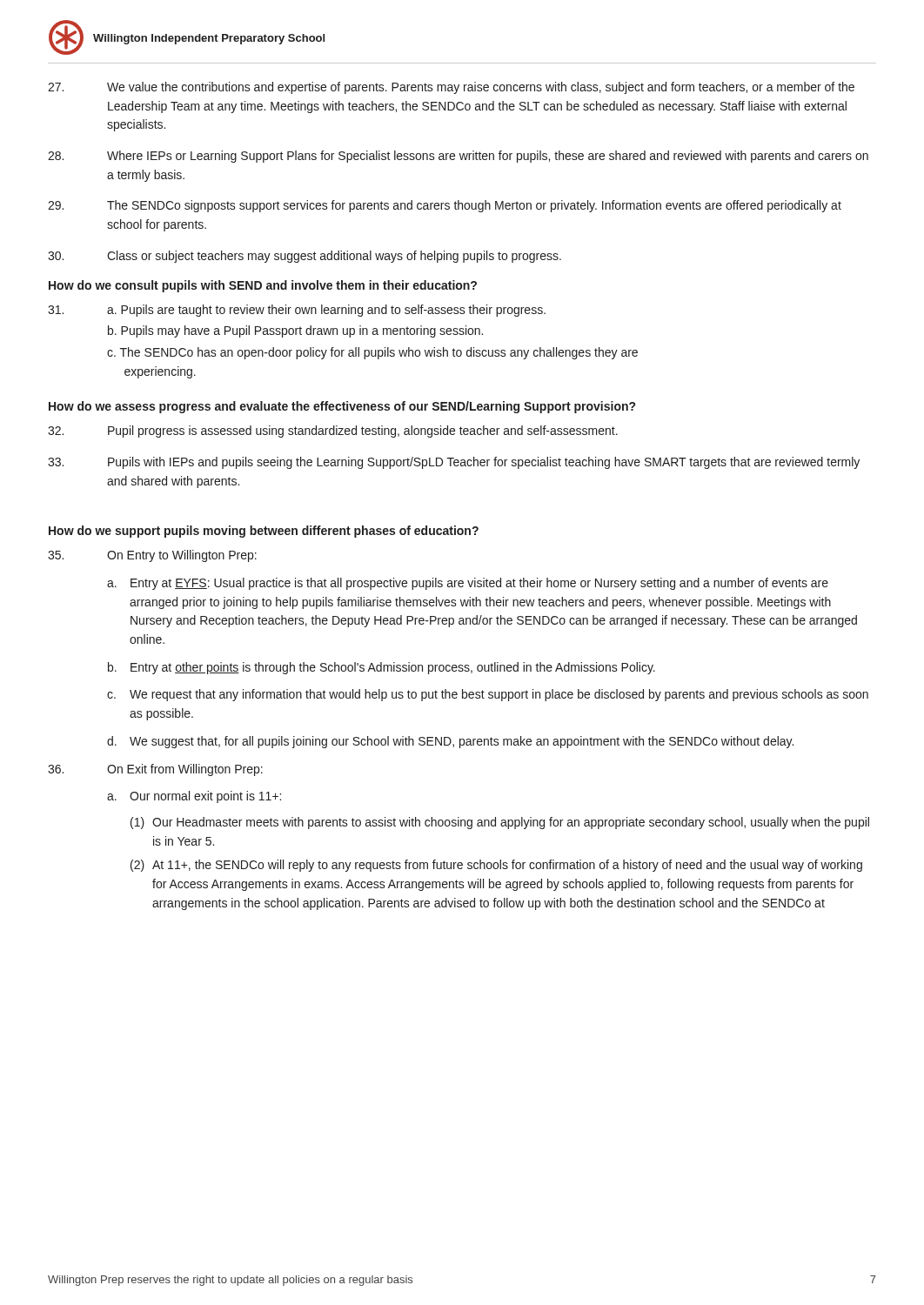Navigate to the text block starting "b. Entry at other"
Viewport: 924px width, 1305px height.
pyautogui.click(x=492, y=668)
